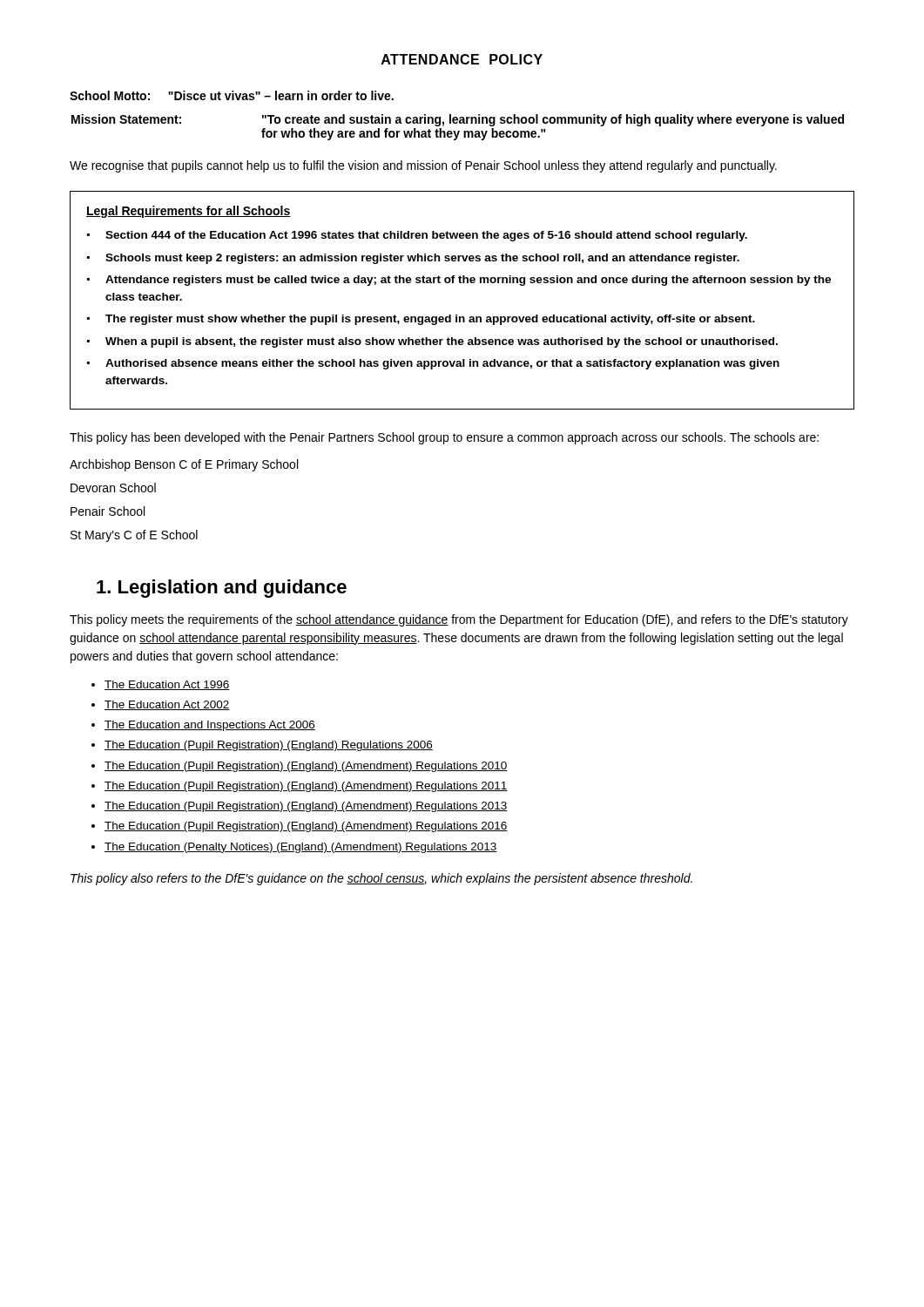Locate the region starting "The Education (Penalty Notices) (England) (Amendment) Regulations"
Image resolution: width=924 pixels, height=1307 pixels.
301,846
